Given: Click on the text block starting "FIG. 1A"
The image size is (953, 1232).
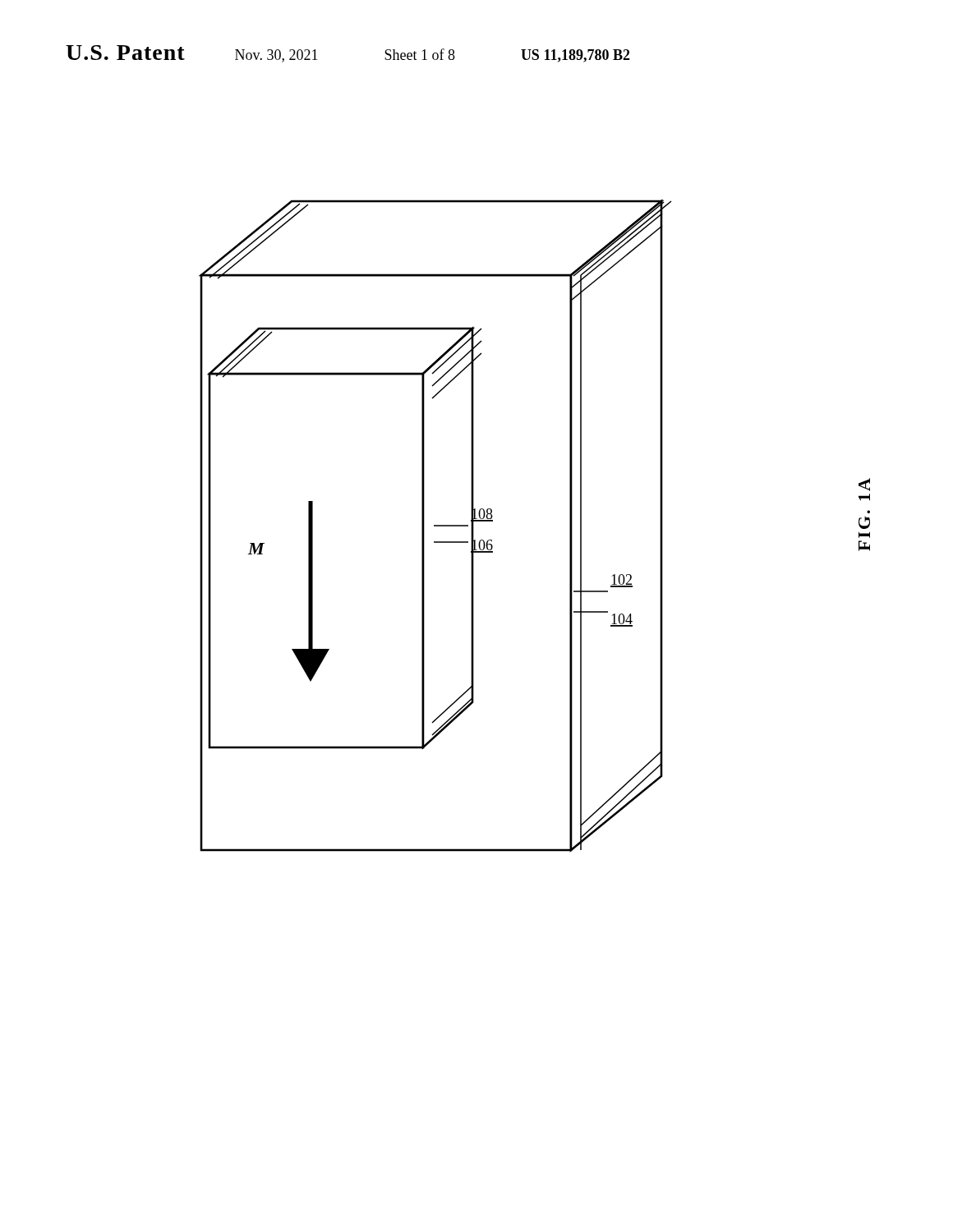Looking at the screenshot, I should tap(864, 514).
